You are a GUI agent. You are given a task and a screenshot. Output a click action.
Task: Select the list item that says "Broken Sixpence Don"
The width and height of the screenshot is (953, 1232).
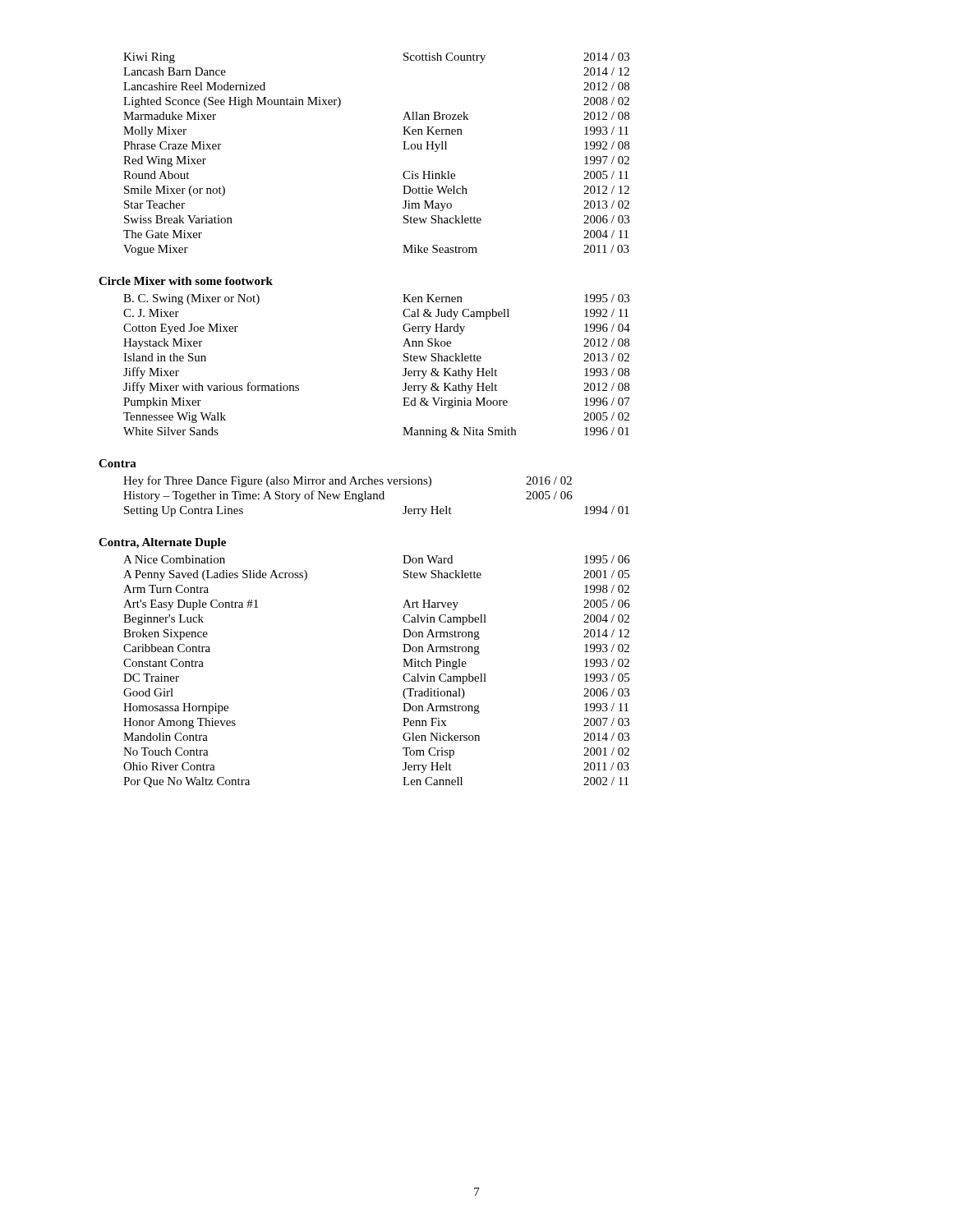[x=166, y=634]
